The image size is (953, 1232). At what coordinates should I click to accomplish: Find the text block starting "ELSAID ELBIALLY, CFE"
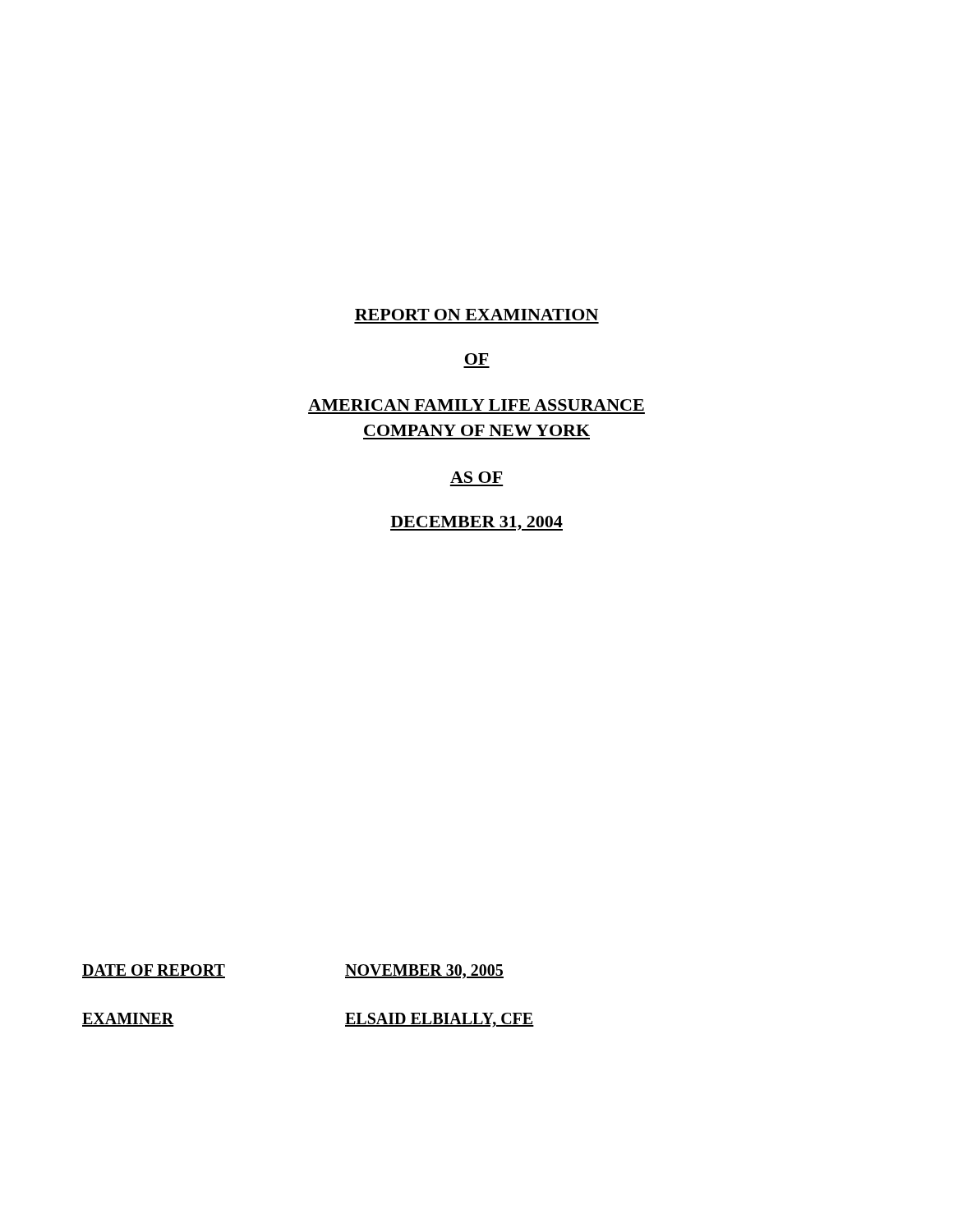439,1018
